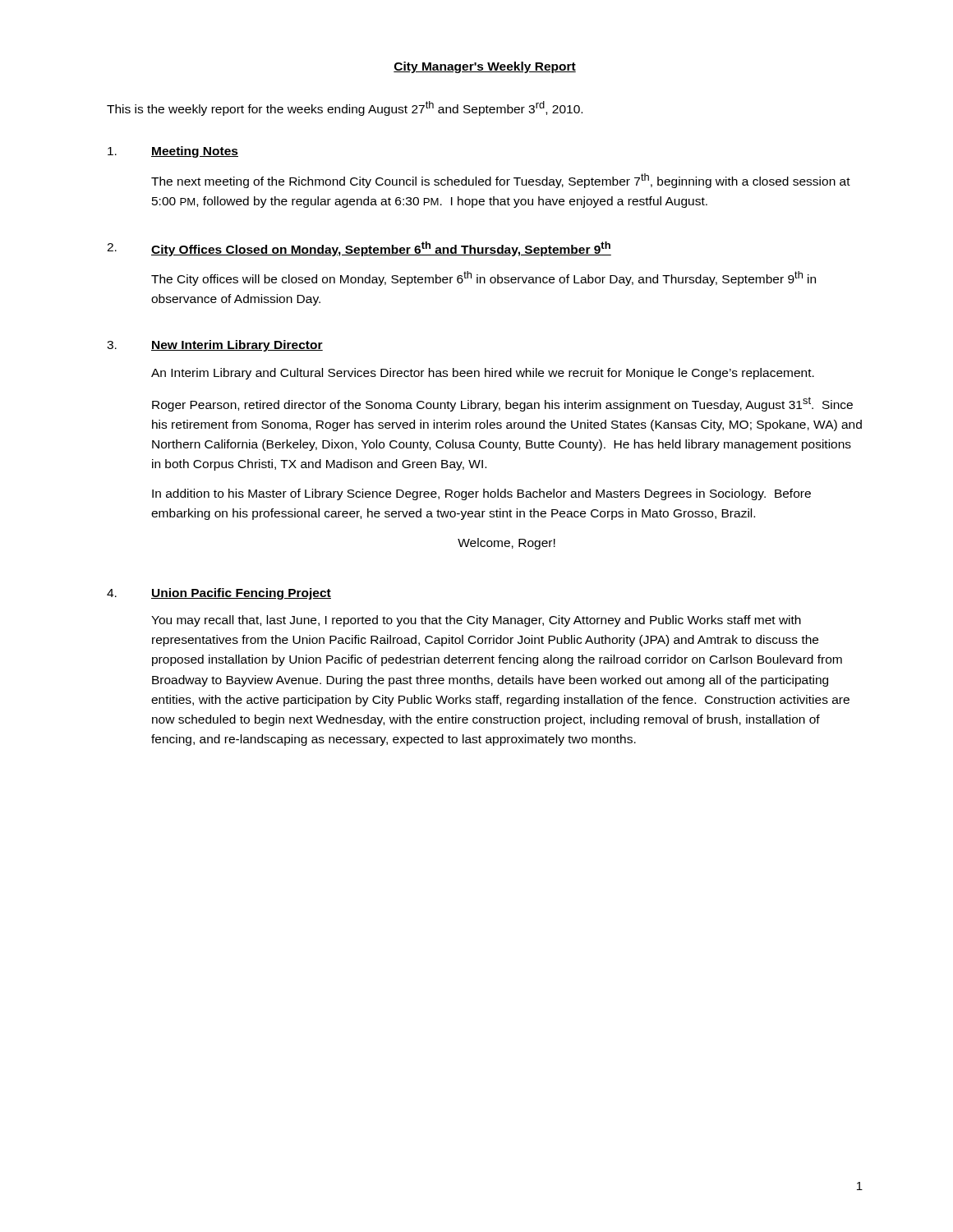Click where it says "City Manager's Weekly Report"
The width and height of the screenshot is (953, 1232).
[x=485, y=66]
